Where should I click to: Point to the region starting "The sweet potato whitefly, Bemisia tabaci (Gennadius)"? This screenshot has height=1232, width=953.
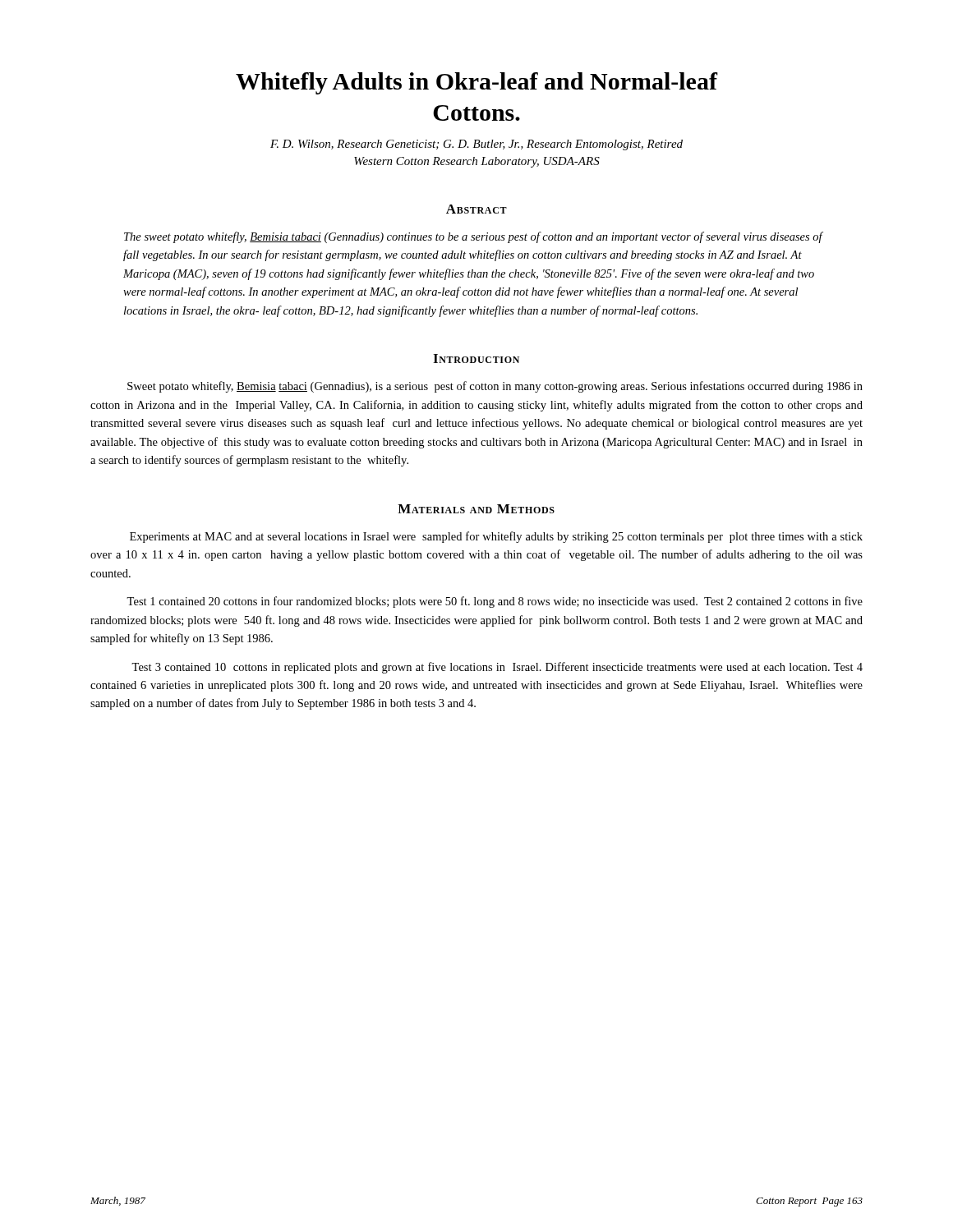pos(473,273)
